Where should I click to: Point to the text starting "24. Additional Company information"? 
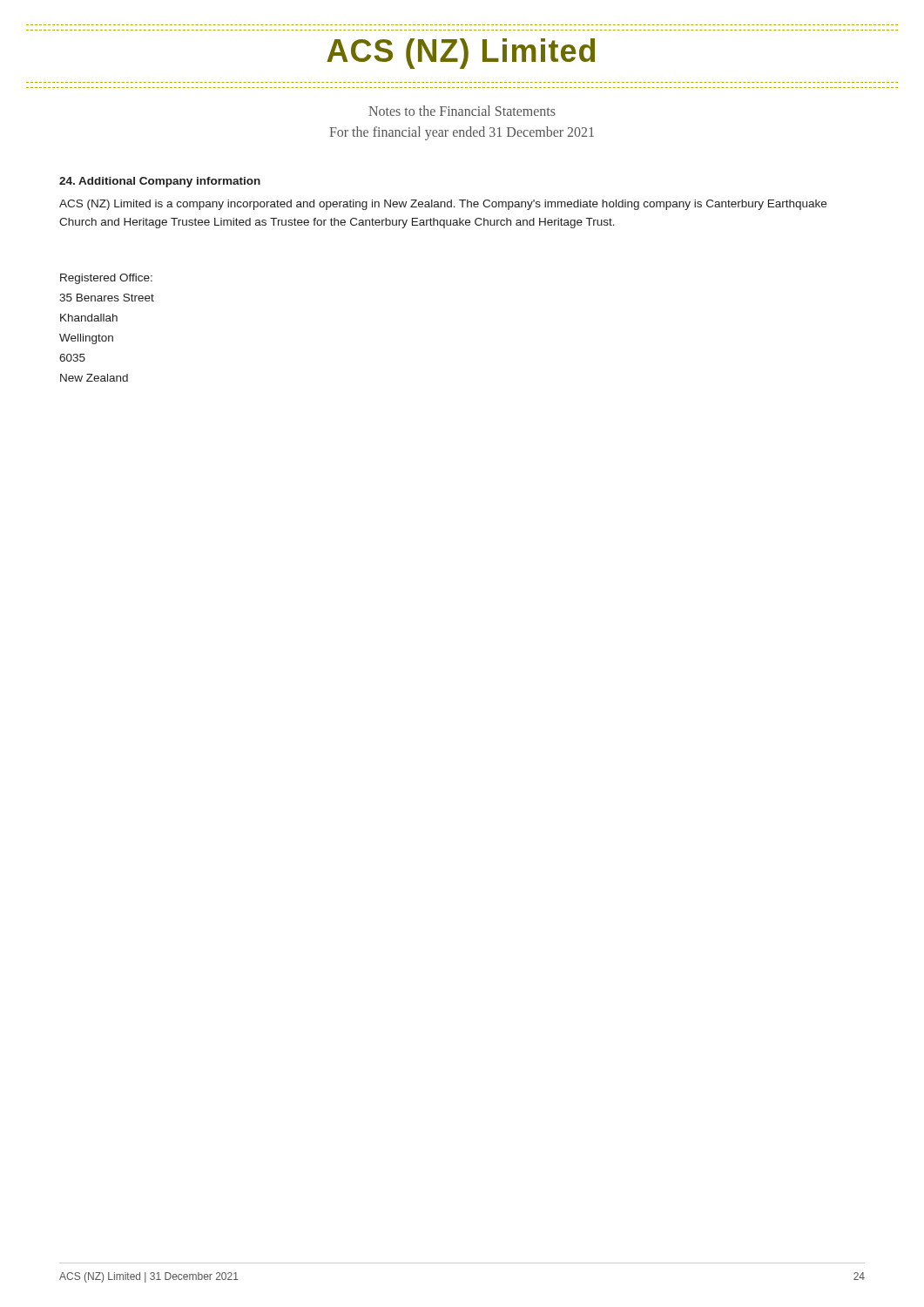(x=160, y=181)
